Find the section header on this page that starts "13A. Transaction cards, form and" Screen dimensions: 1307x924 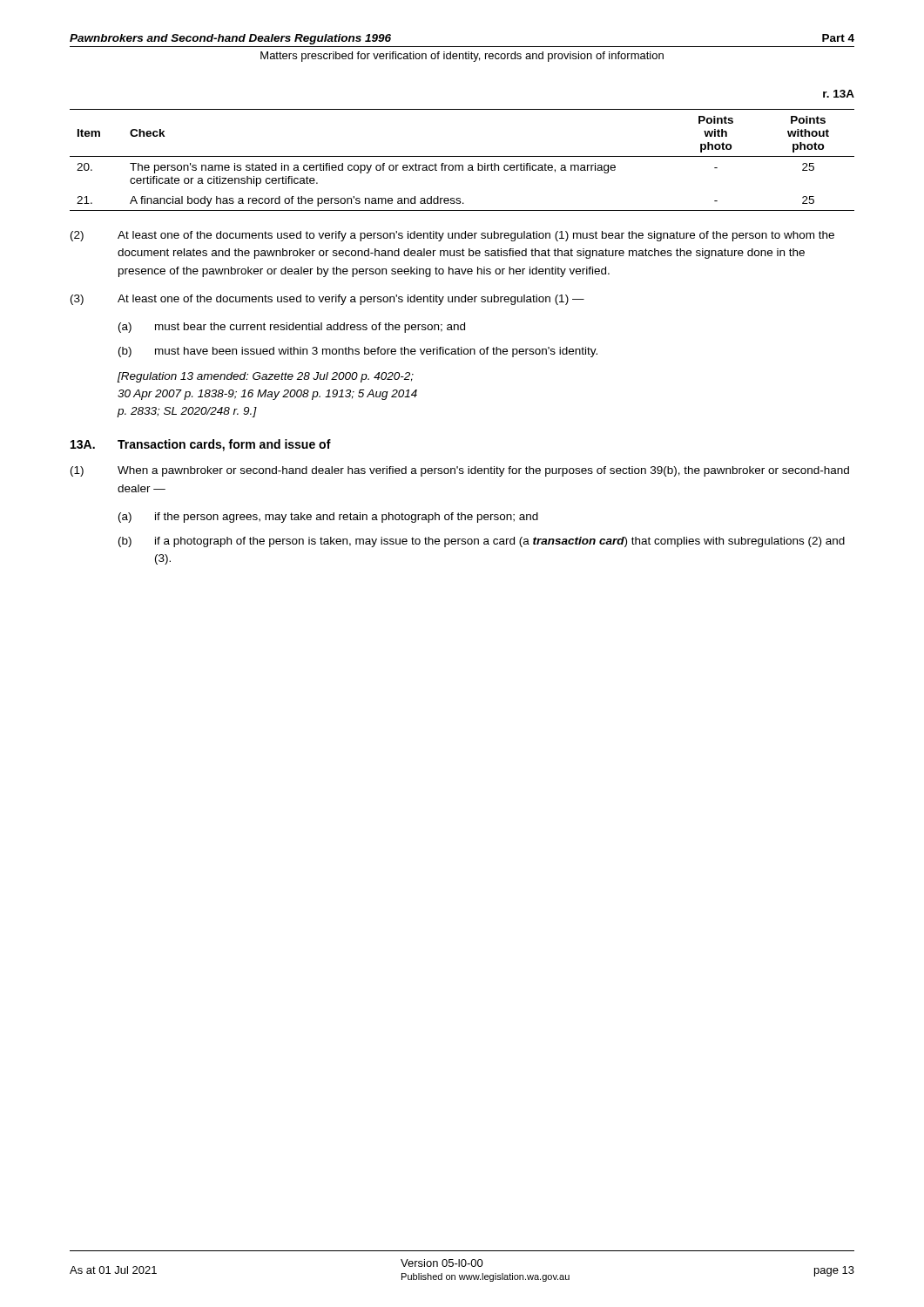pyautogui.click(x=200, y=445)
